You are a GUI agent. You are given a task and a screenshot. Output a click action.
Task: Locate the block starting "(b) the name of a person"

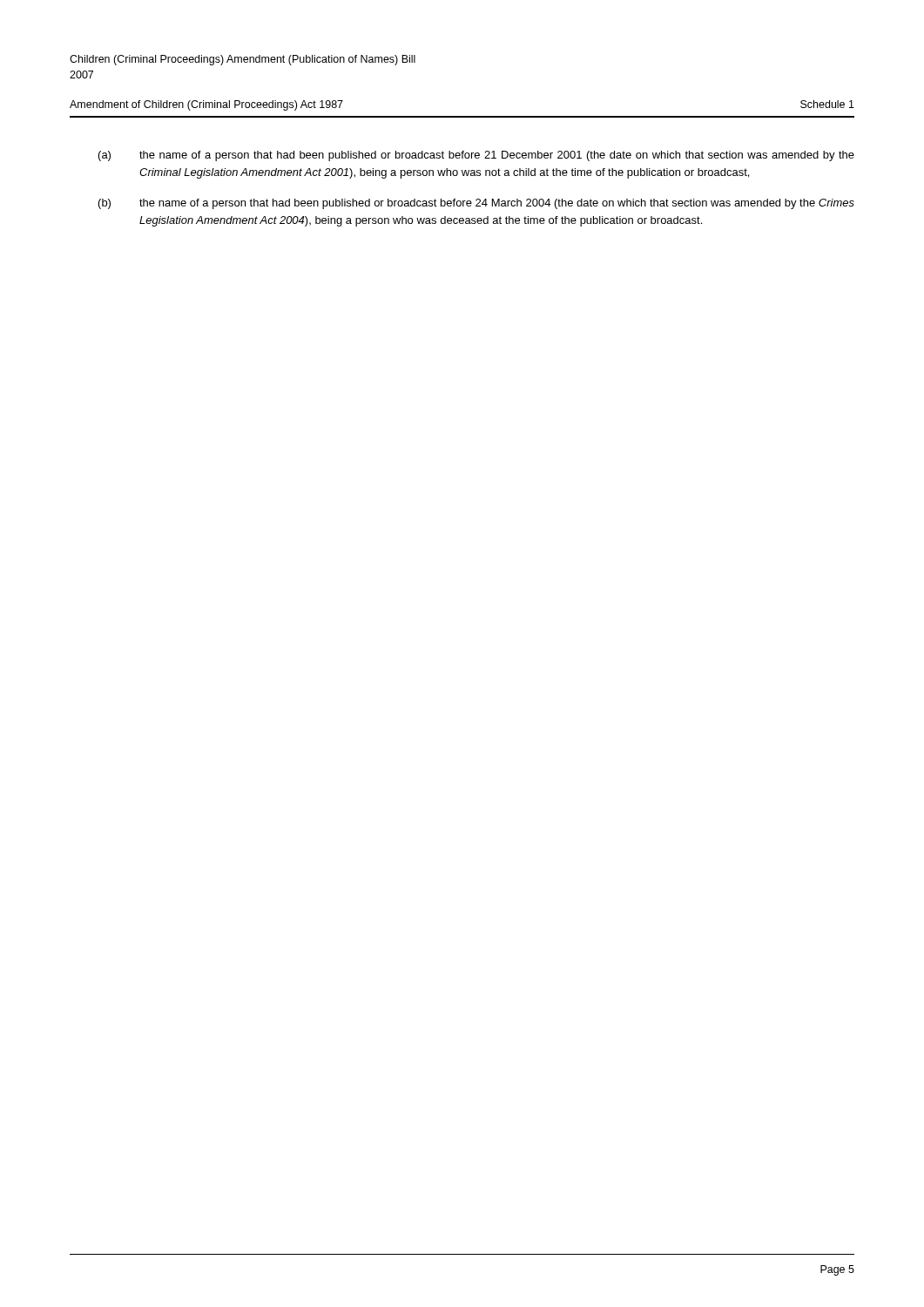tap(462, 211)
